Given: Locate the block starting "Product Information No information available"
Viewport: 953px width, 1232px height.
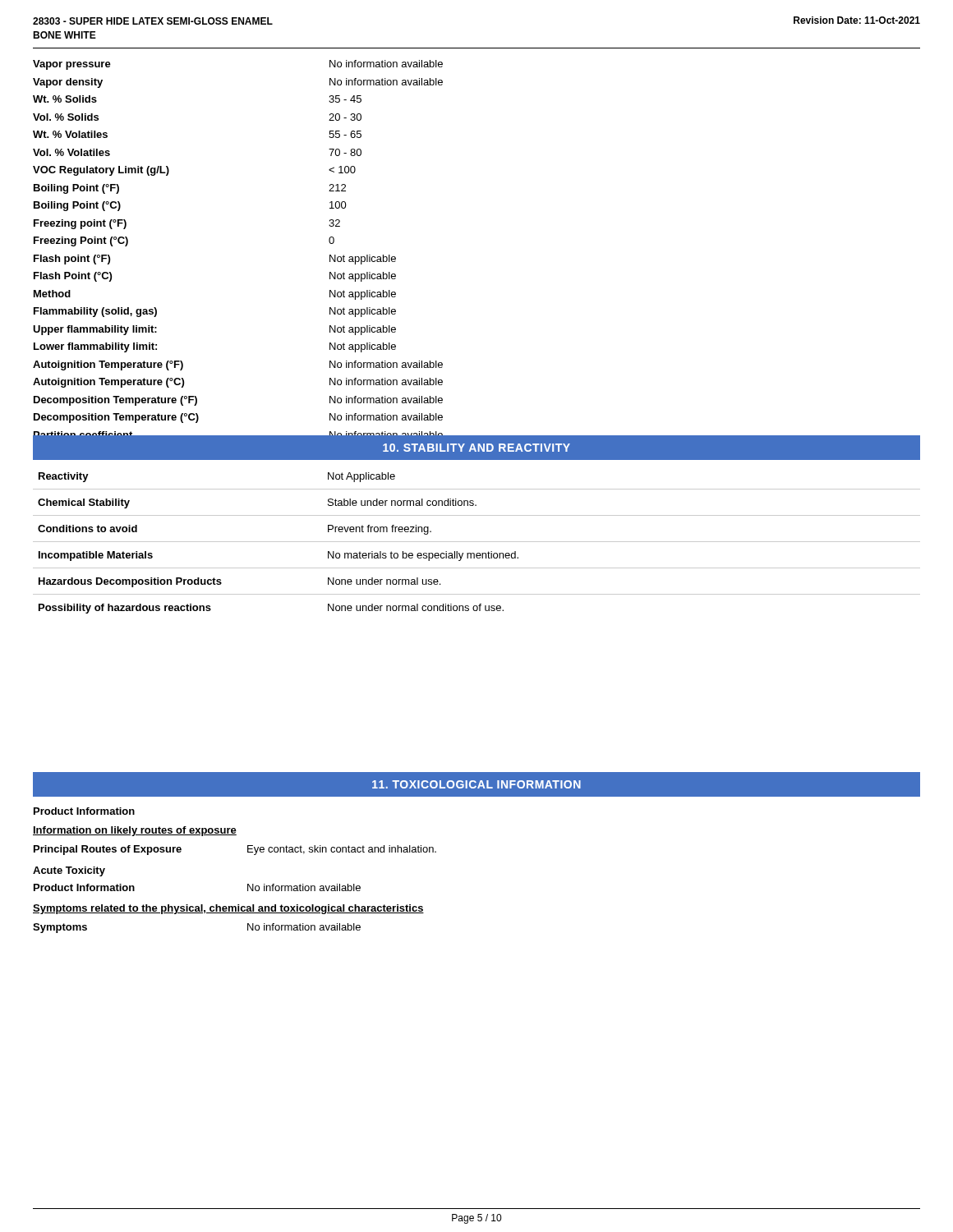Looking at the screenshot, I should click(87, 887).
